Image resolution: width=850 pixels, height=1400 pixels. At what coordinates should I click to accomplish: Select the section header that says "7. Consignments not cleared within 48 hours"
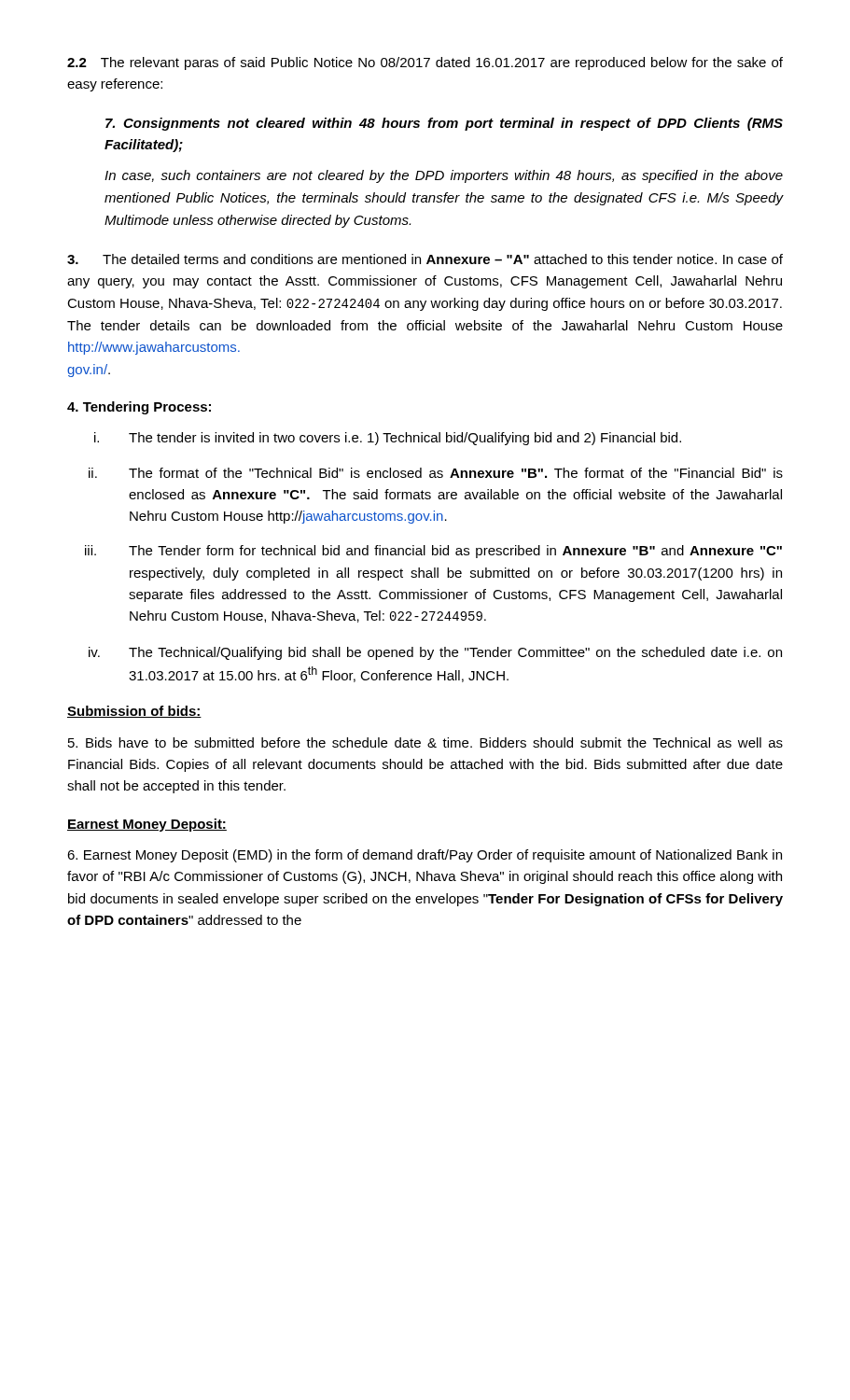(444, 133)
